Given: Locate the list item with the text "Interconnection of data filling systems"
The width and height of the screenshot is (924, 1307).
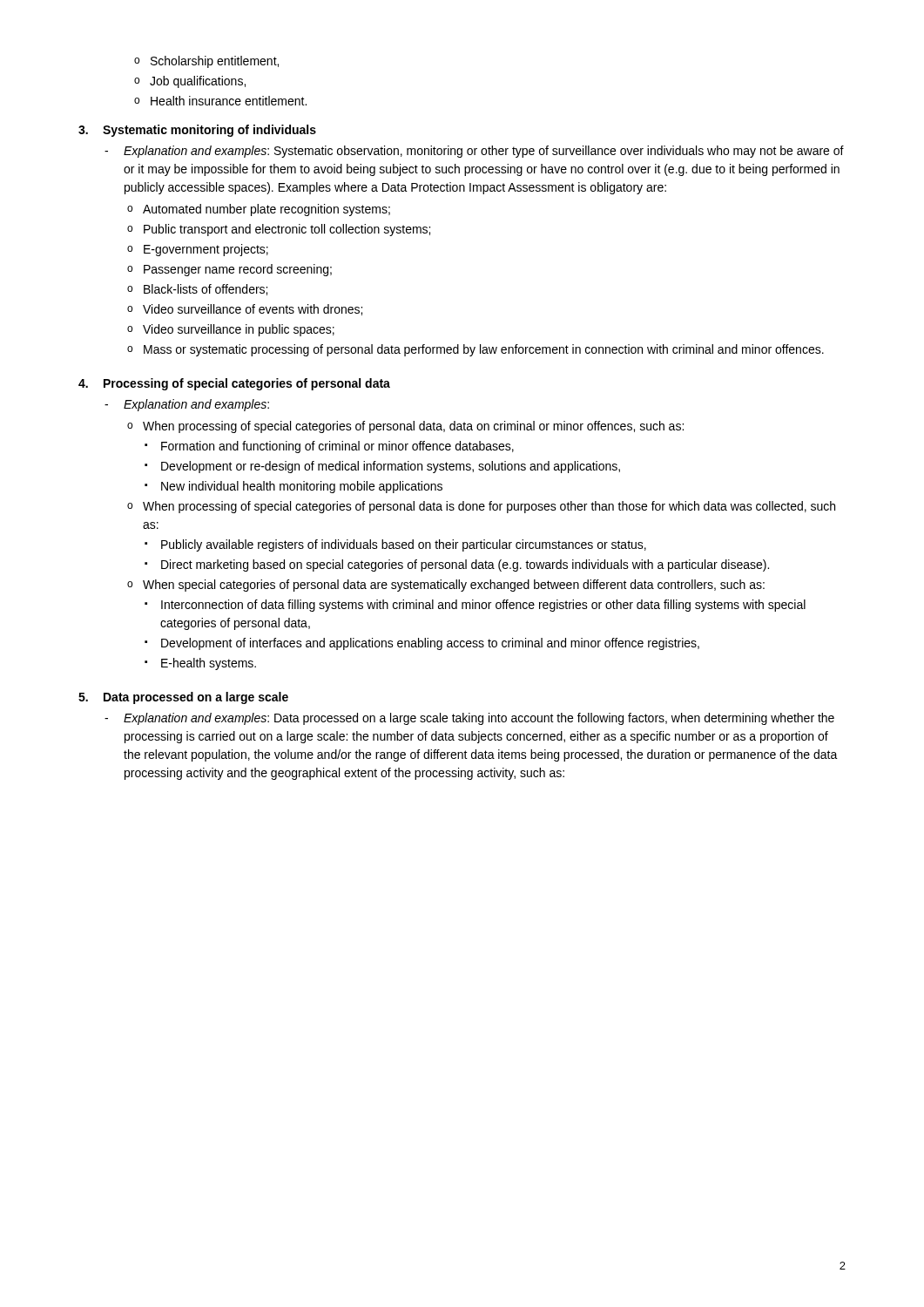Looking at the screenshot, I should pos(483,614).
